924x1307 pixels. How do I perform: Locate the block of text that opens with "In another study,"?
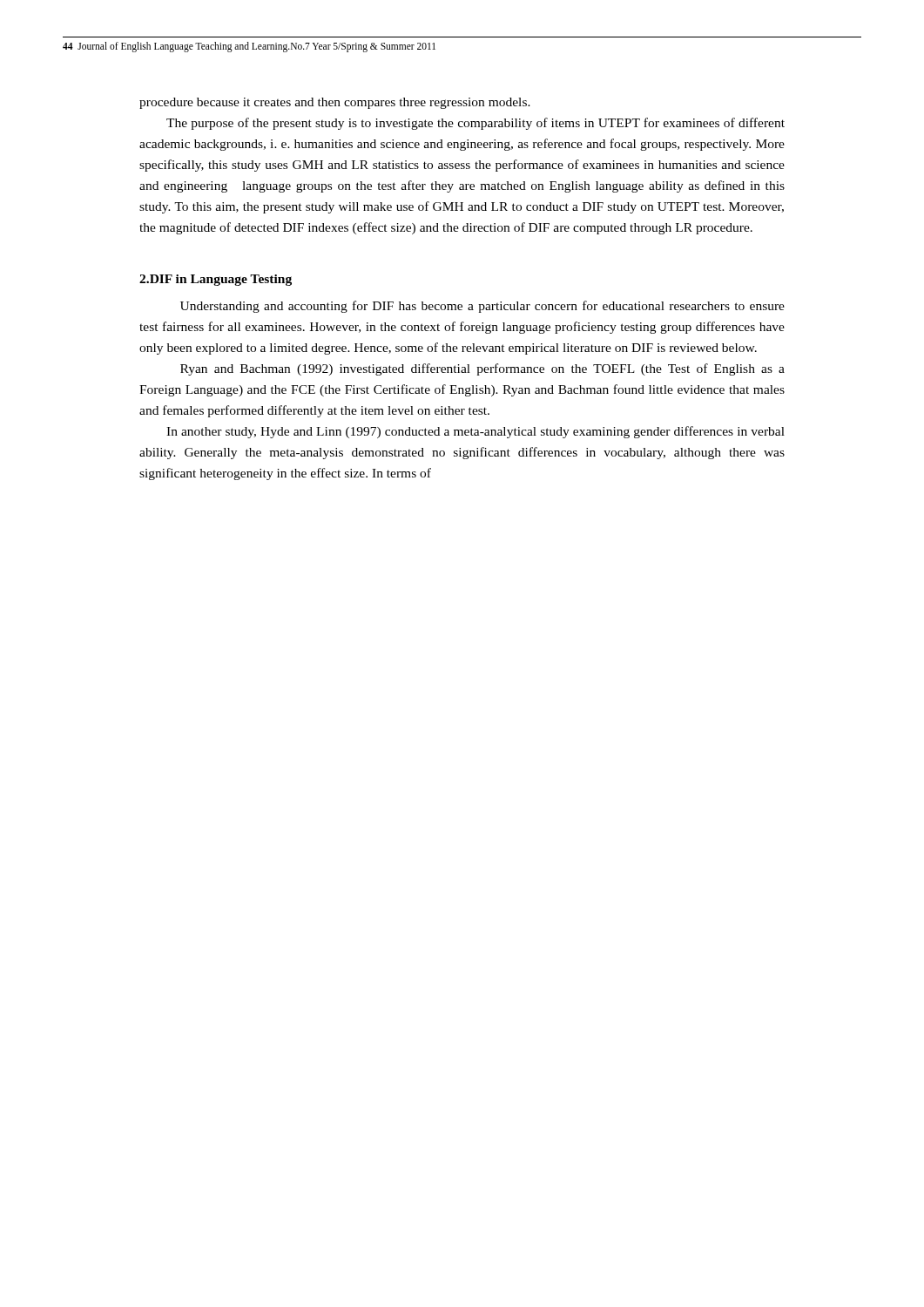click(x=462, y=452)
